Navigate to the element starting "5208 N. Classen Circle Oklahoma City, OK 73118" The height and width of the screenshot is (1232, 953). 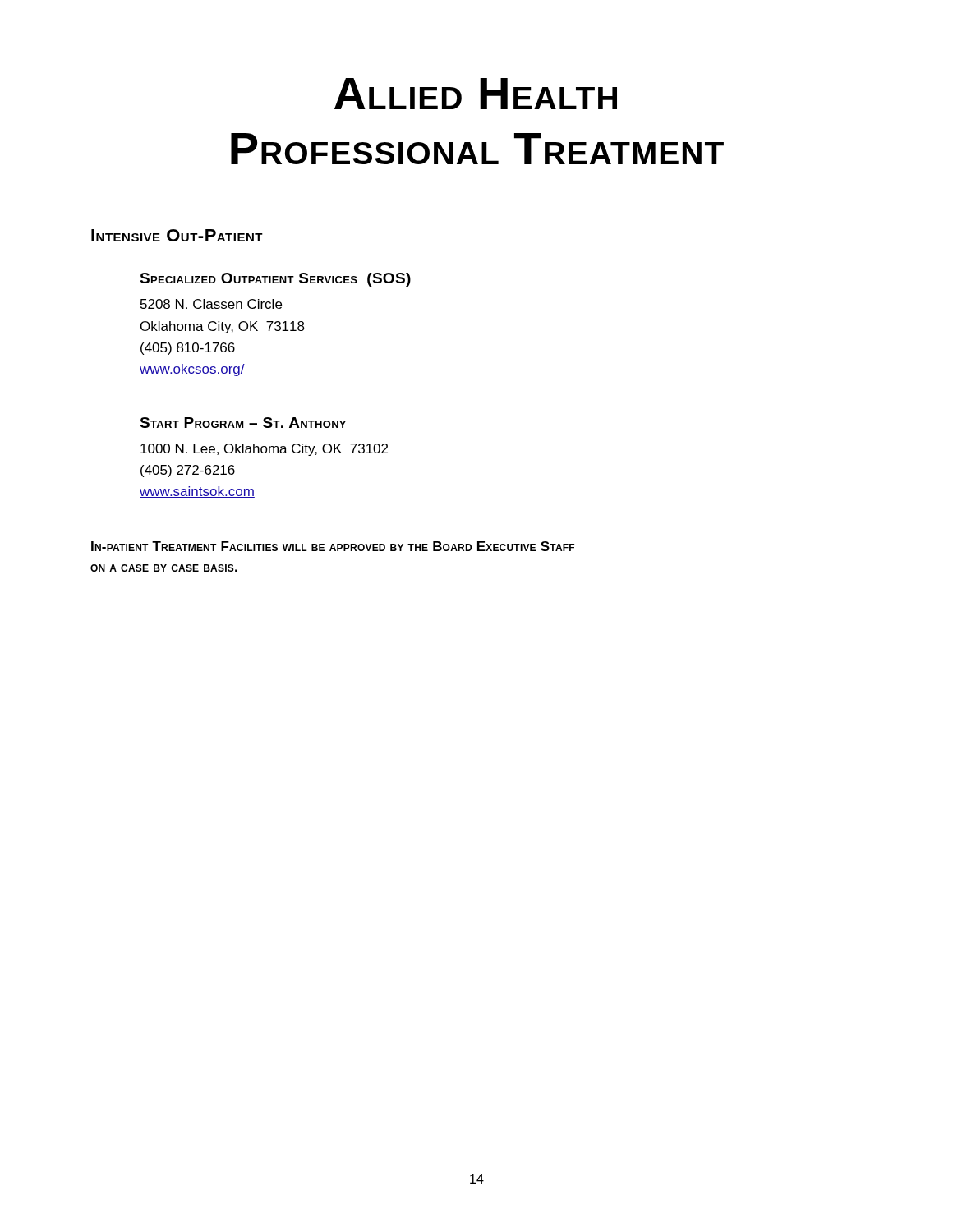click(222, 337)
